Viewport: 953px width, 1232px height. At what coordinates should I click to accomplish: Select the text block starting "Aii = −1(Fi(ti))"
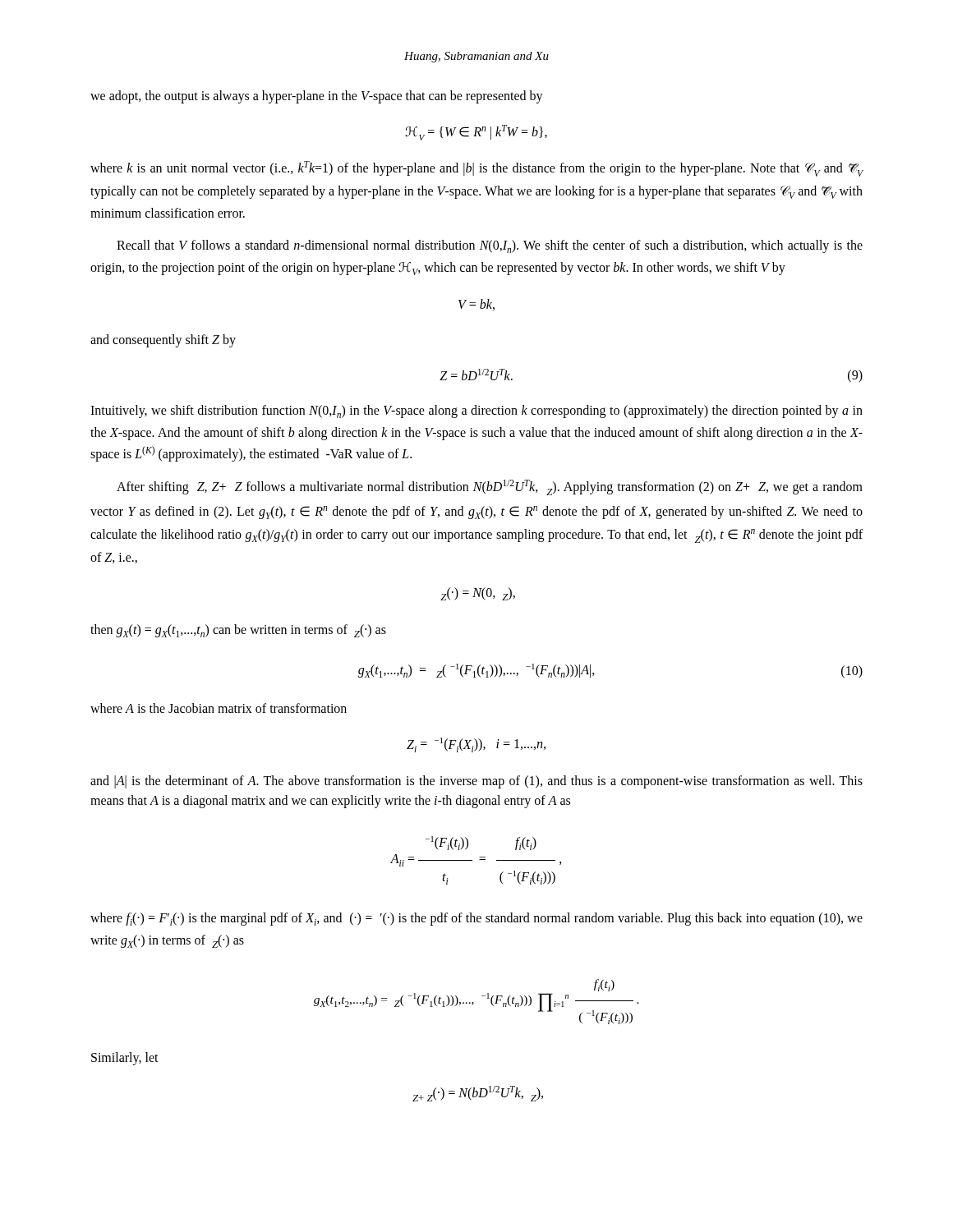[x=476, y=860]
